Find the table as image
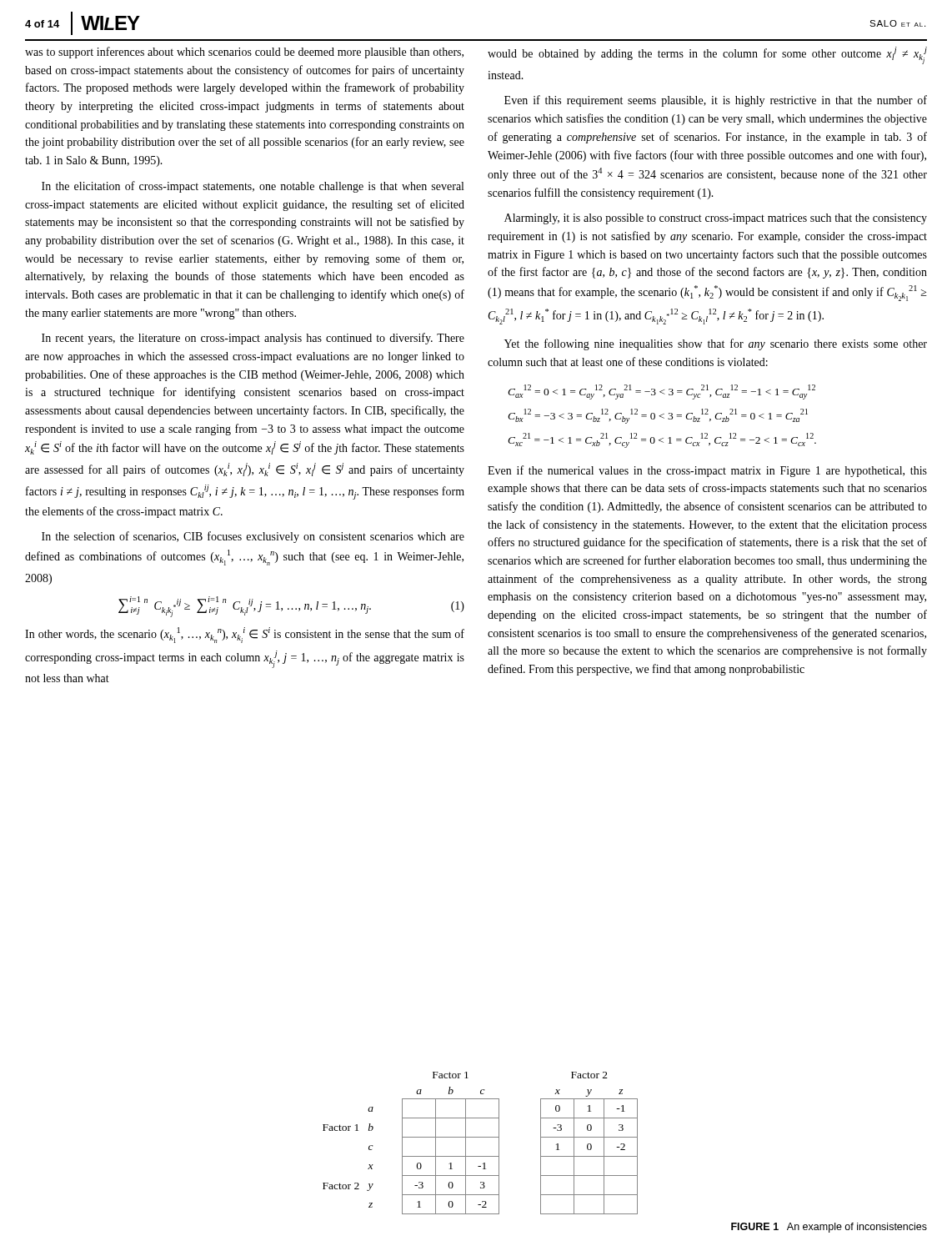 click(x=476, y=1150)
